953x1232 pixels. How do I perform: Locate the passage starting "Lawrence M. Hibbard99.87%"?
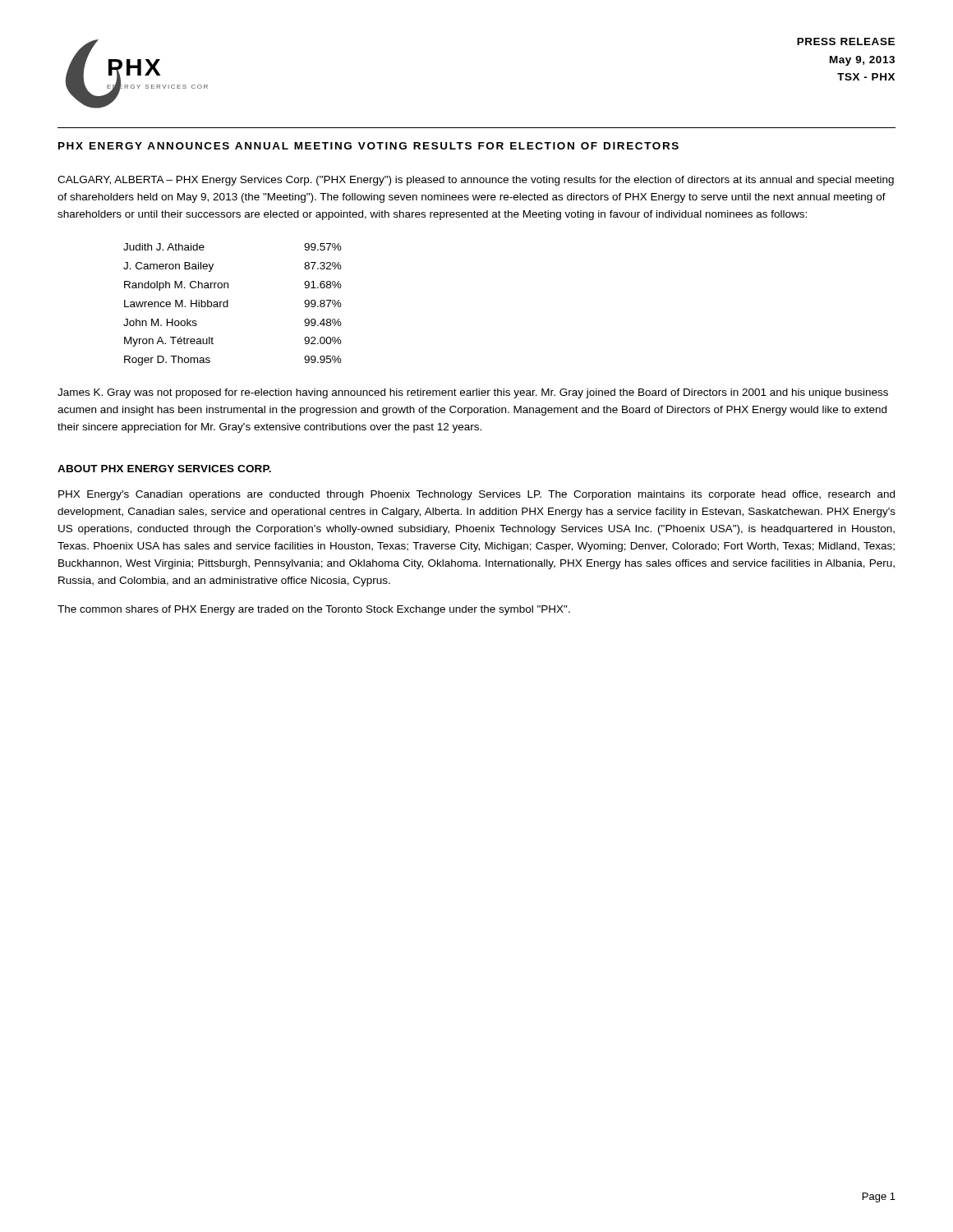[232, 304]
